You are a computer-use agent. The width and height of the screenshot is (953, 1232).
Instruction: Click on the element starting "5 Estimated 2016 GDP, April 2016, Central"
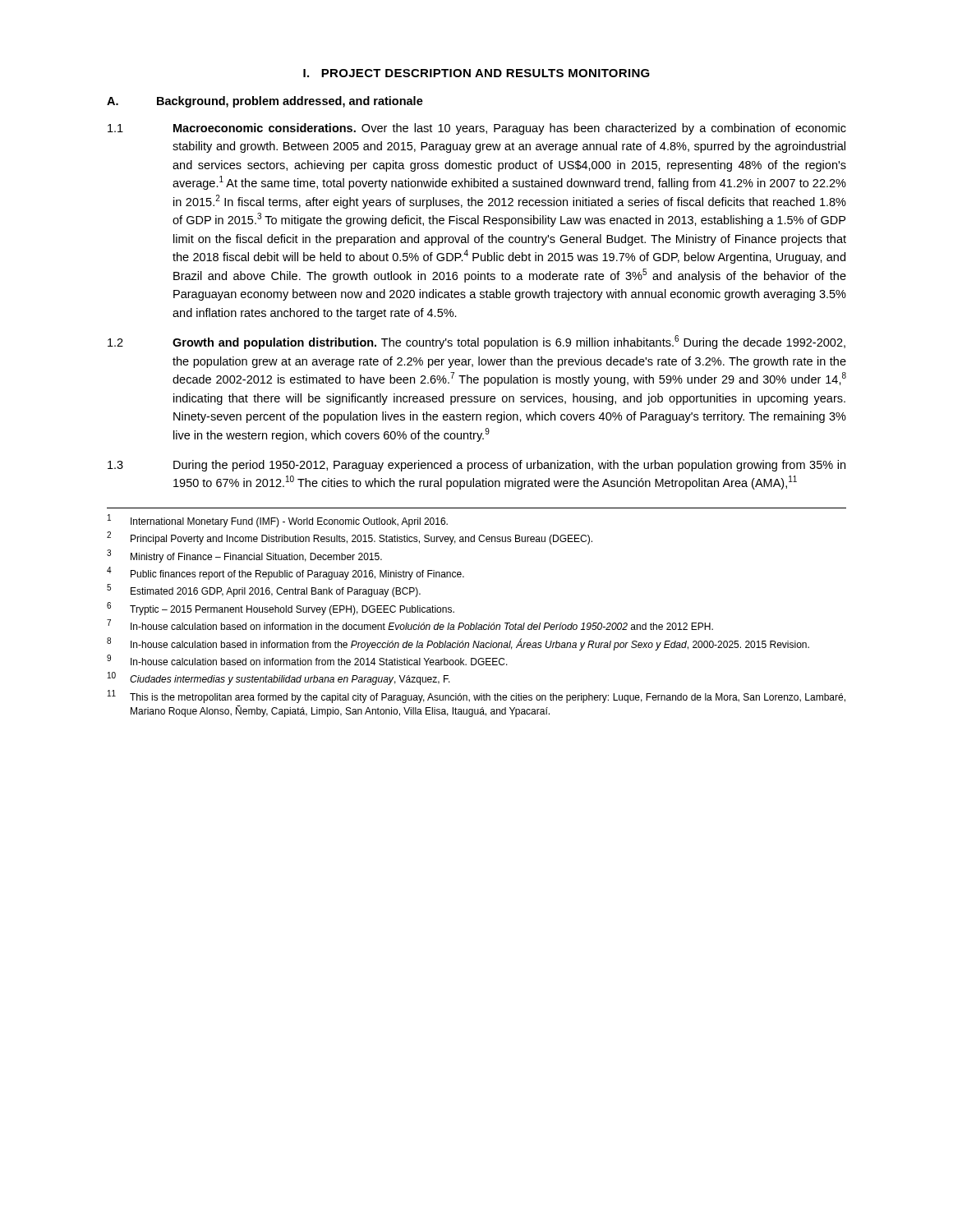[264, 591]
